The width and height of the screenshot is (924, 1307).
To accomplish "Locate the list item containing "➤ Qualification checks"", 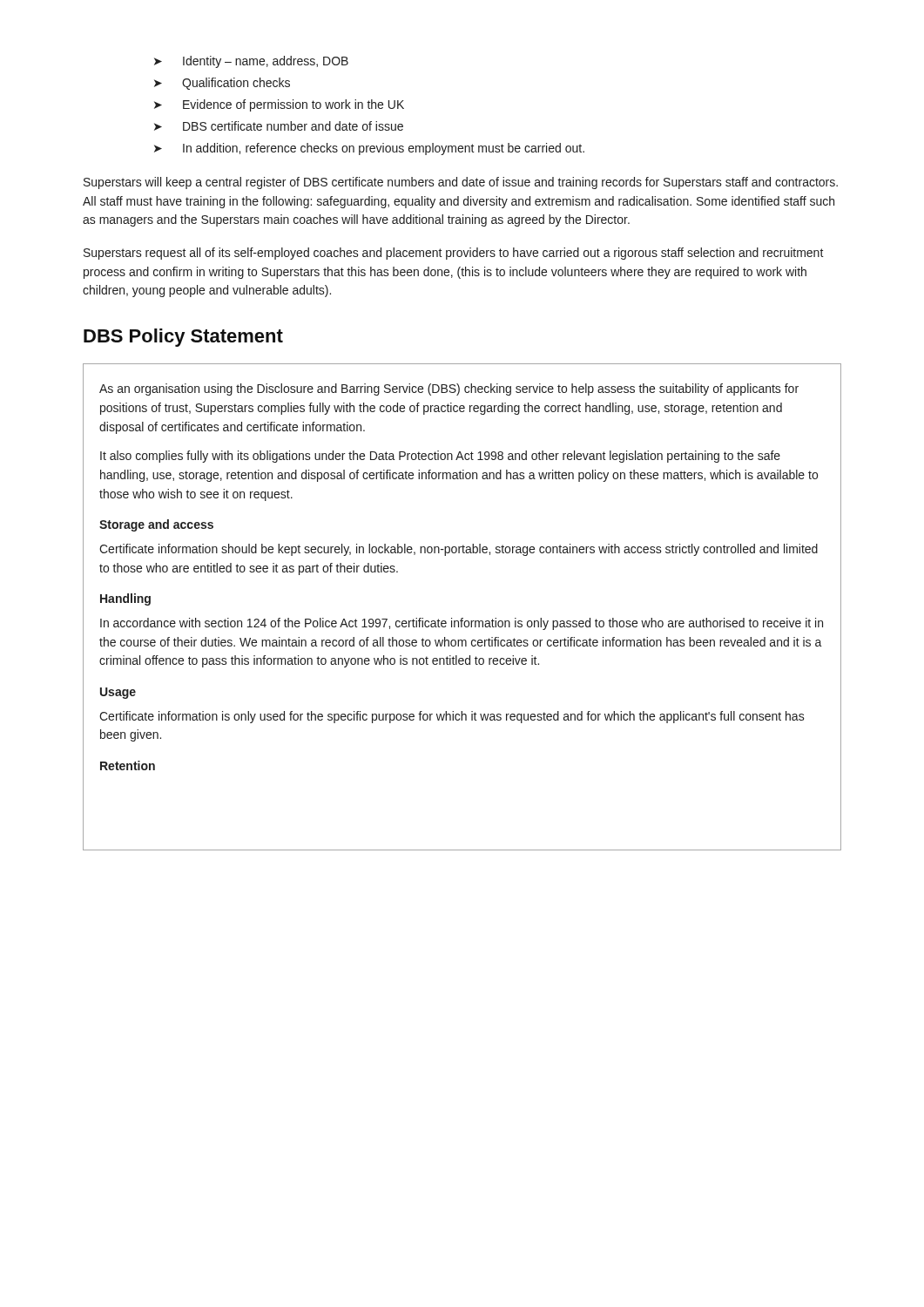I will click(x=221, y=83).
